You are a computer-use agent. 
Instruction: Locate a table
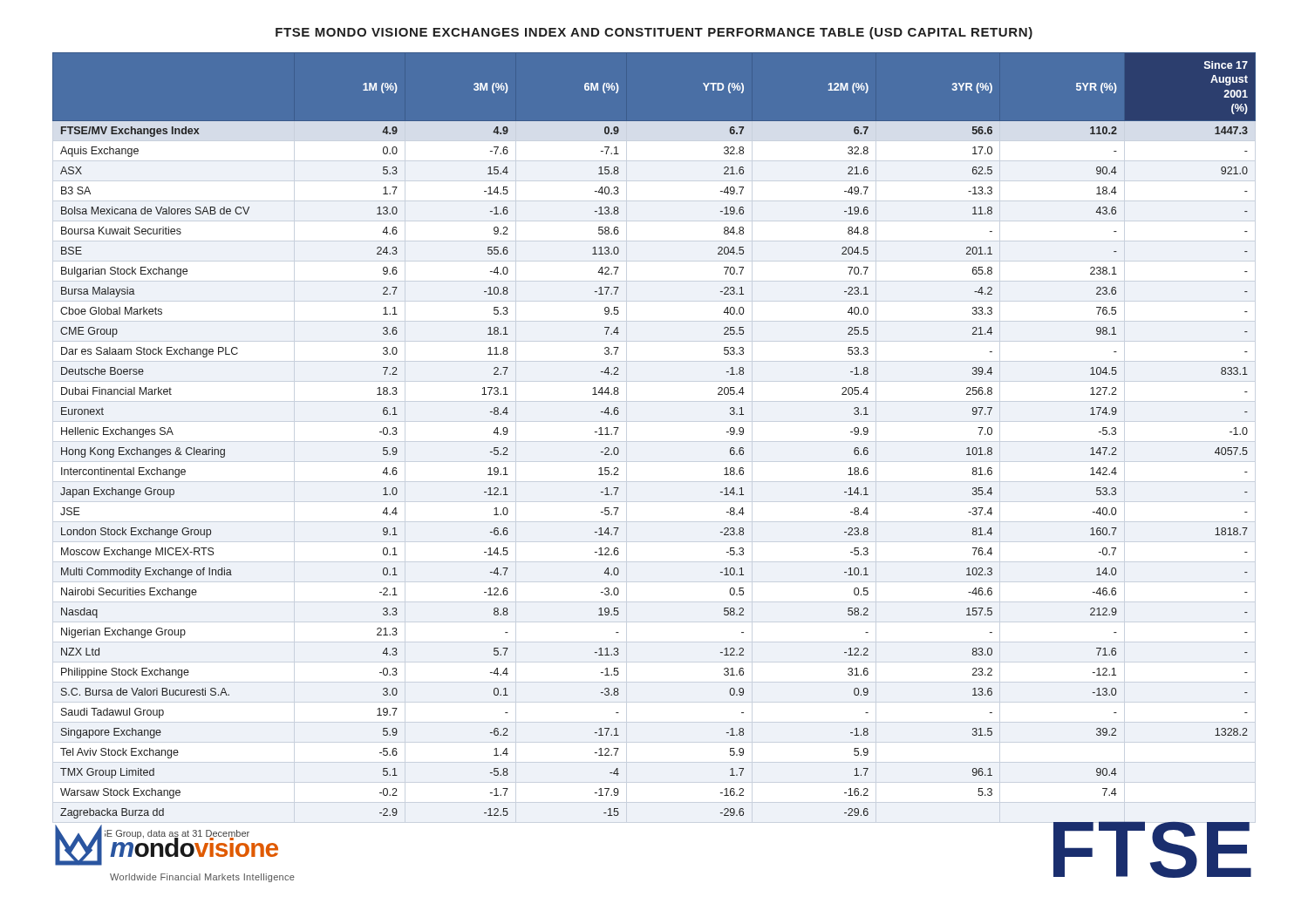point(654,438)
